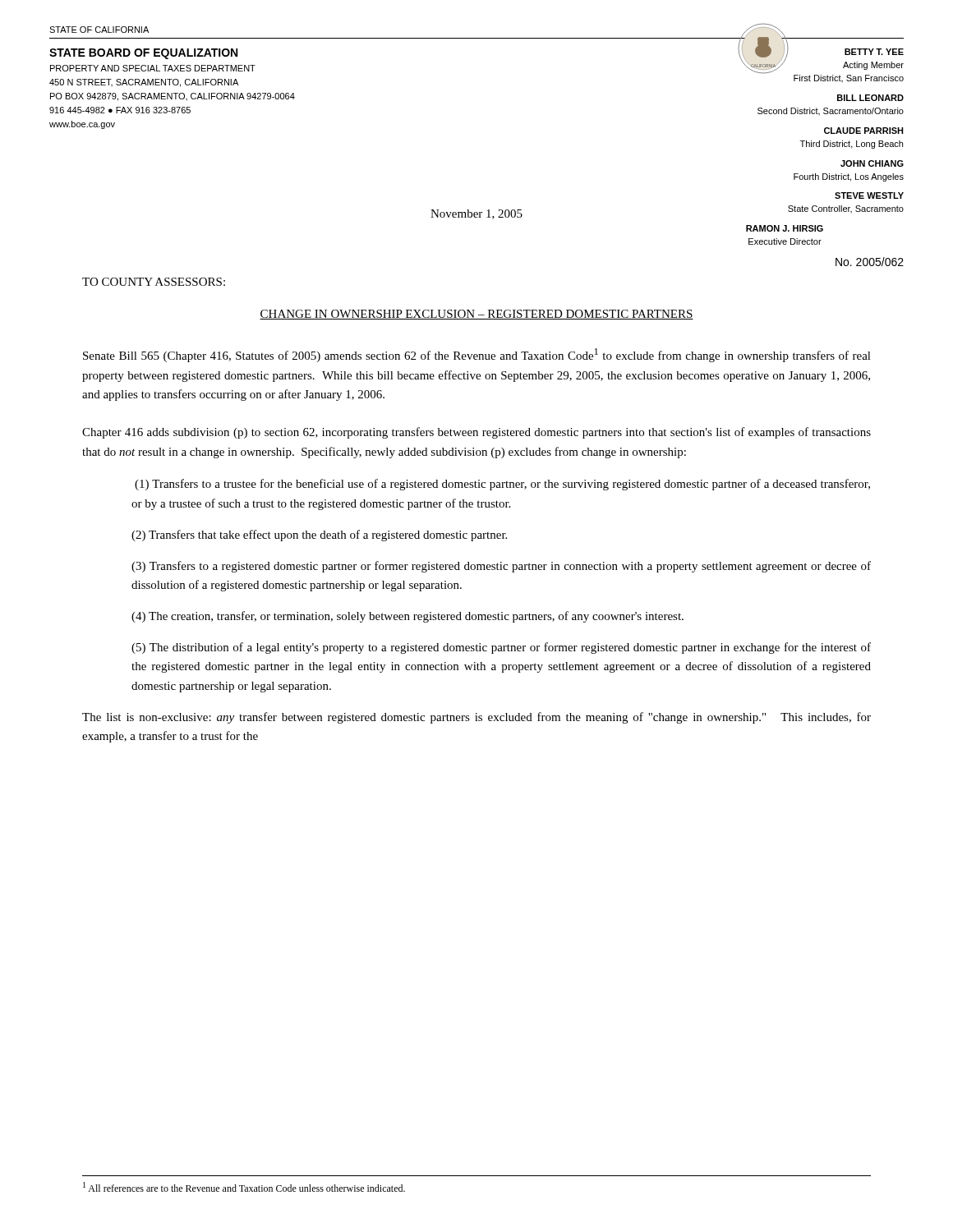Locate the block starting "(4) The creation, transfer, or termination,"
Screen dimensions: 1232x953
coord(408,616)
